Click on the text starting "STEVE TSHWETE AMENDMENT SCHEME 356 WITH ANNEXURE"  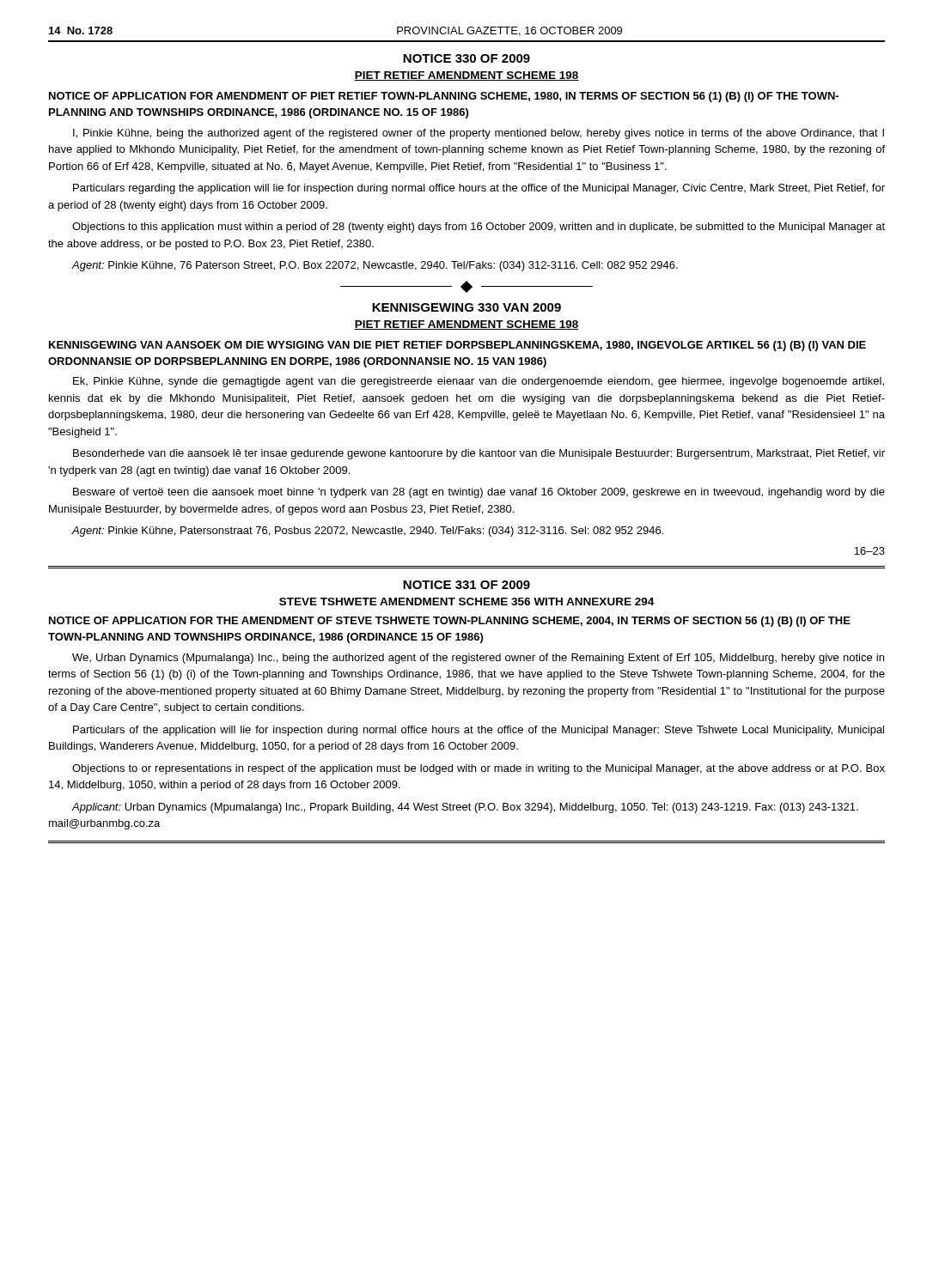[466, 601]
